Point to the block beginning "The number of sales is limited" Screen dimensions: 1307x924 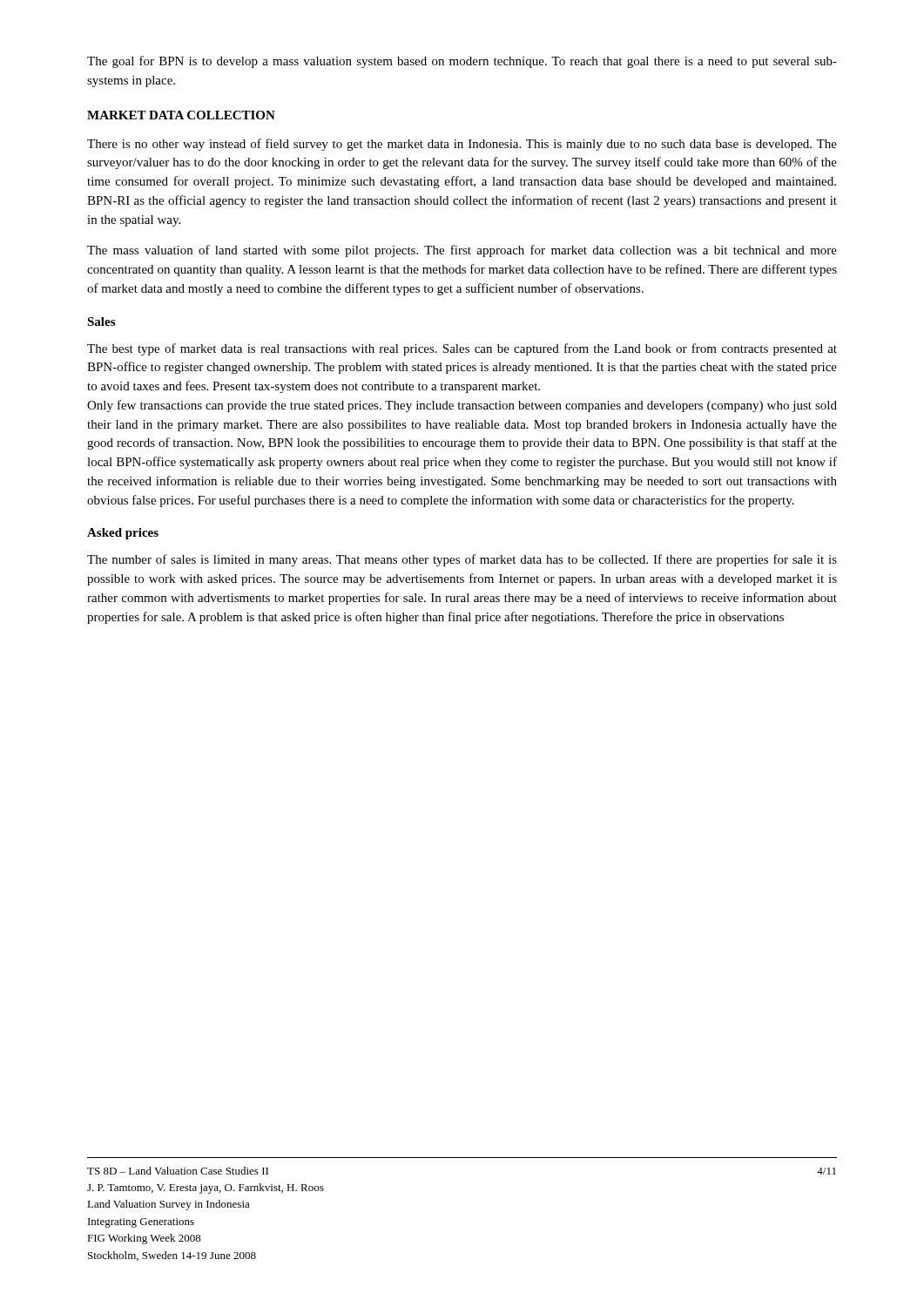pyautogui.click(x=462, y=588)
